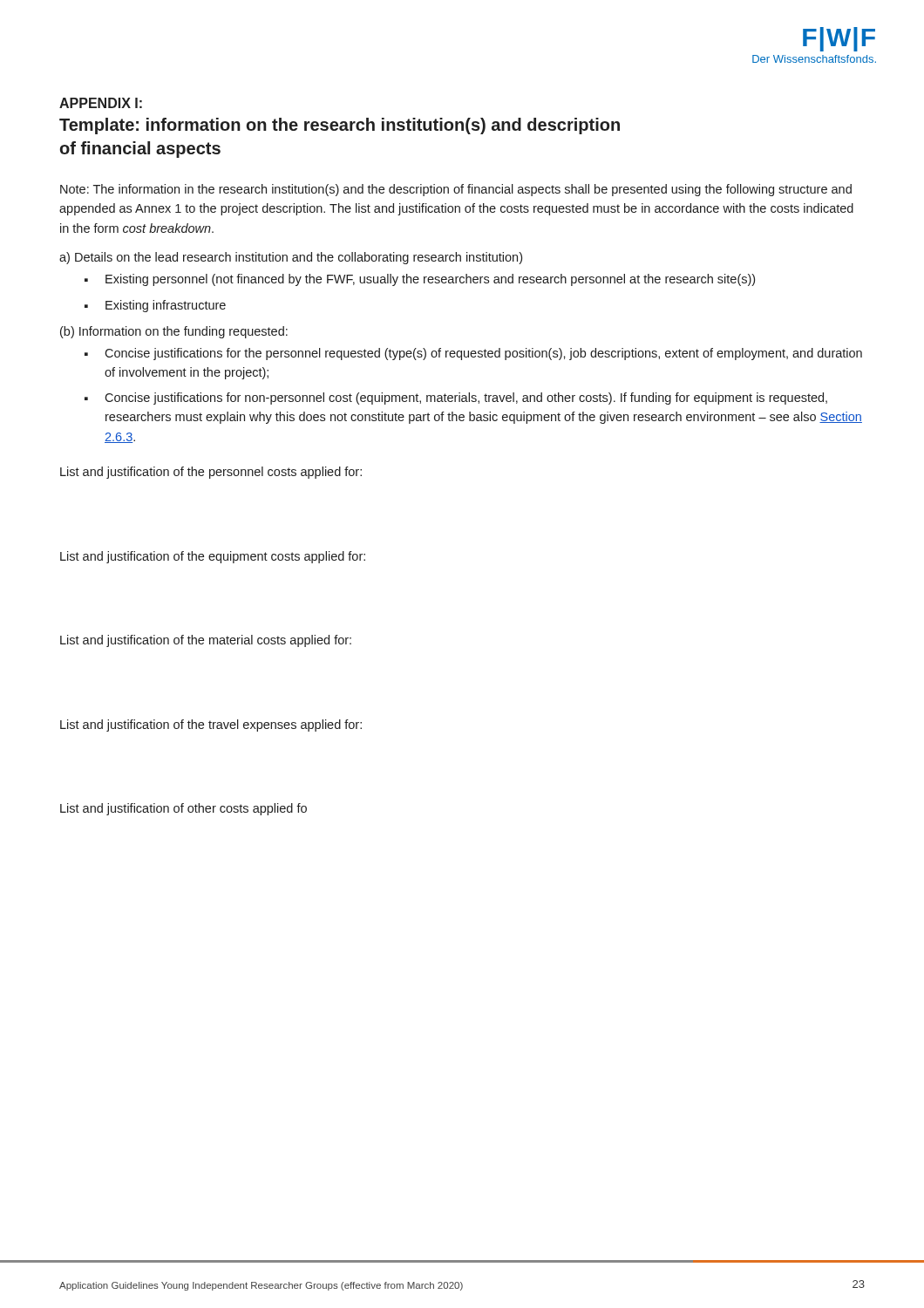Screen dimensions: 1308x924
Task: Click on the title that says "APPENDIX I: Template: information on the"
Action: point(462,128)
